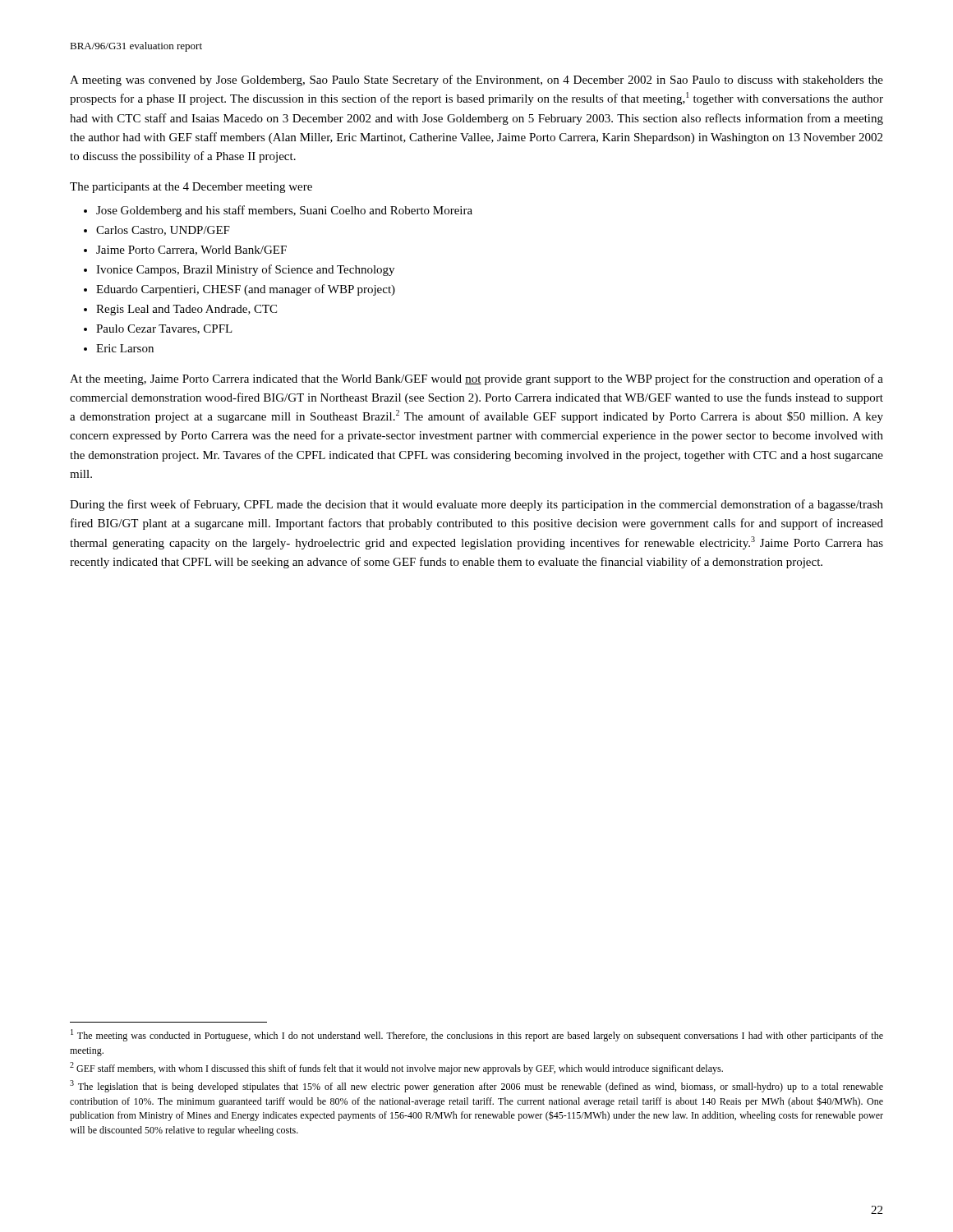The height and width of the screenshot is (1232, 953).
Task: Click on the passage starting "During the first week"
Action: pos(476,533)
